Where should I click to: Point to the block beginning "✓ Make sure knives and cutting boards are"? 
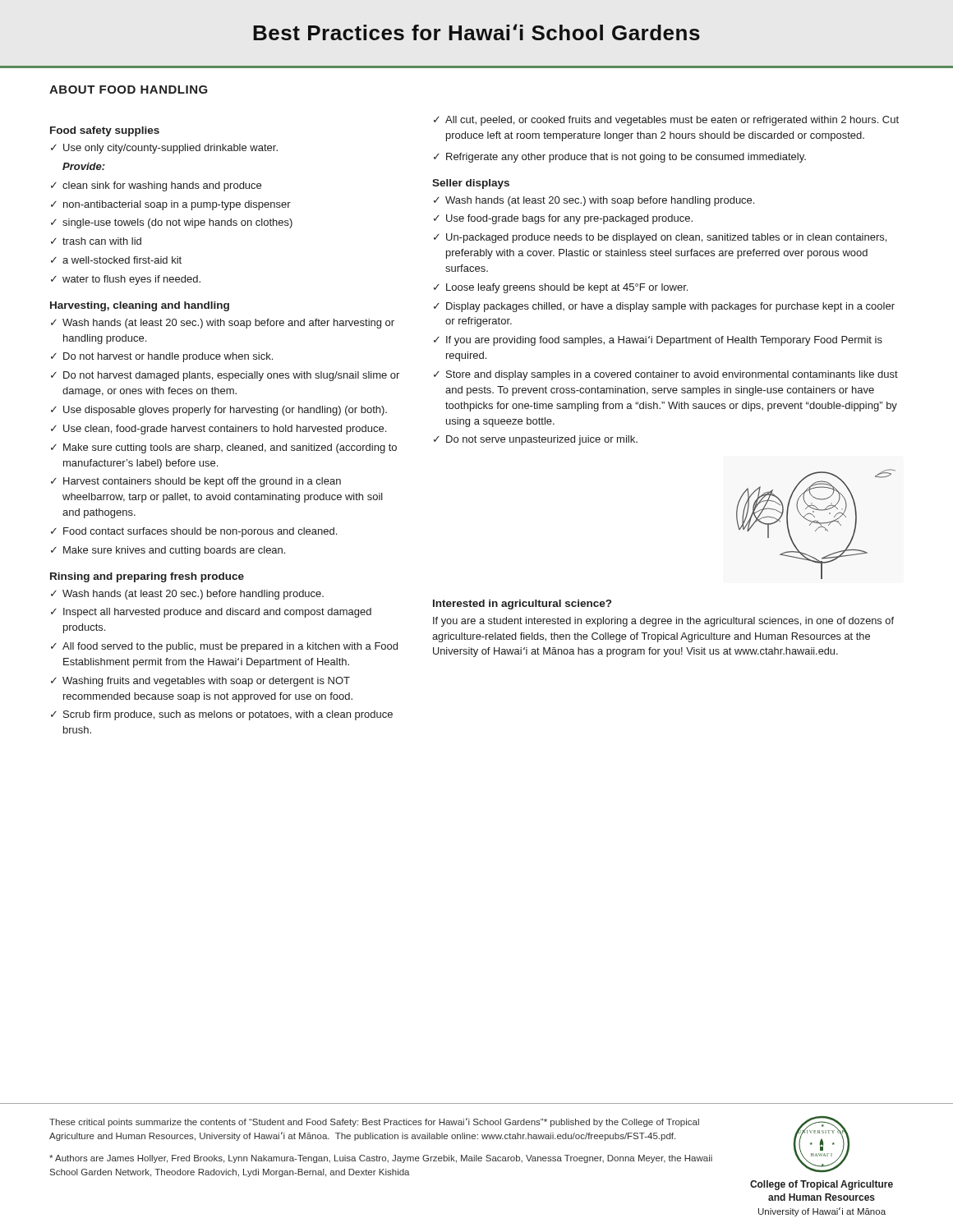coord(226,550)
